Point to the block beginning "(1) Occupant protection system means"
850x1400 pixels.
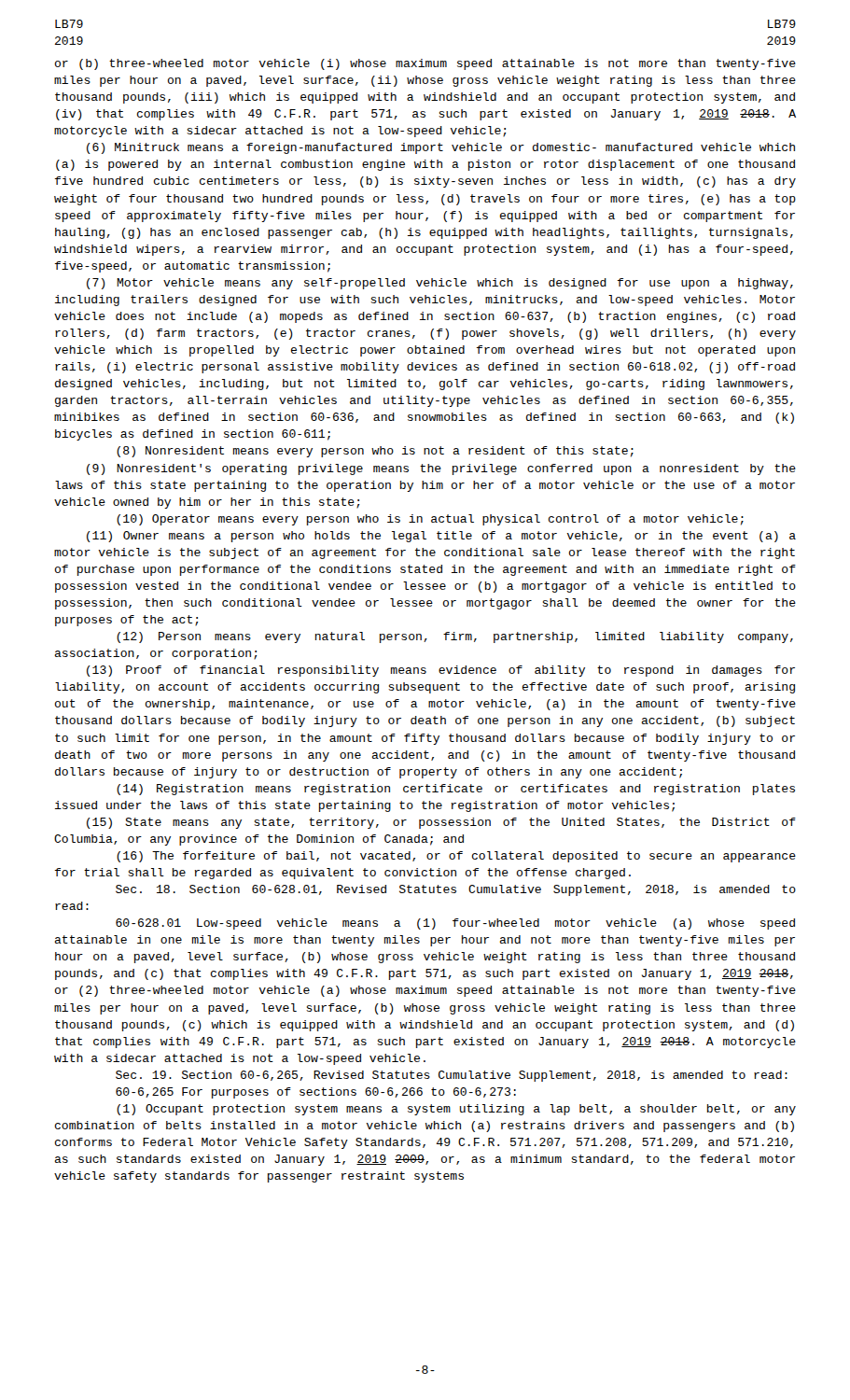(425, 1143)
